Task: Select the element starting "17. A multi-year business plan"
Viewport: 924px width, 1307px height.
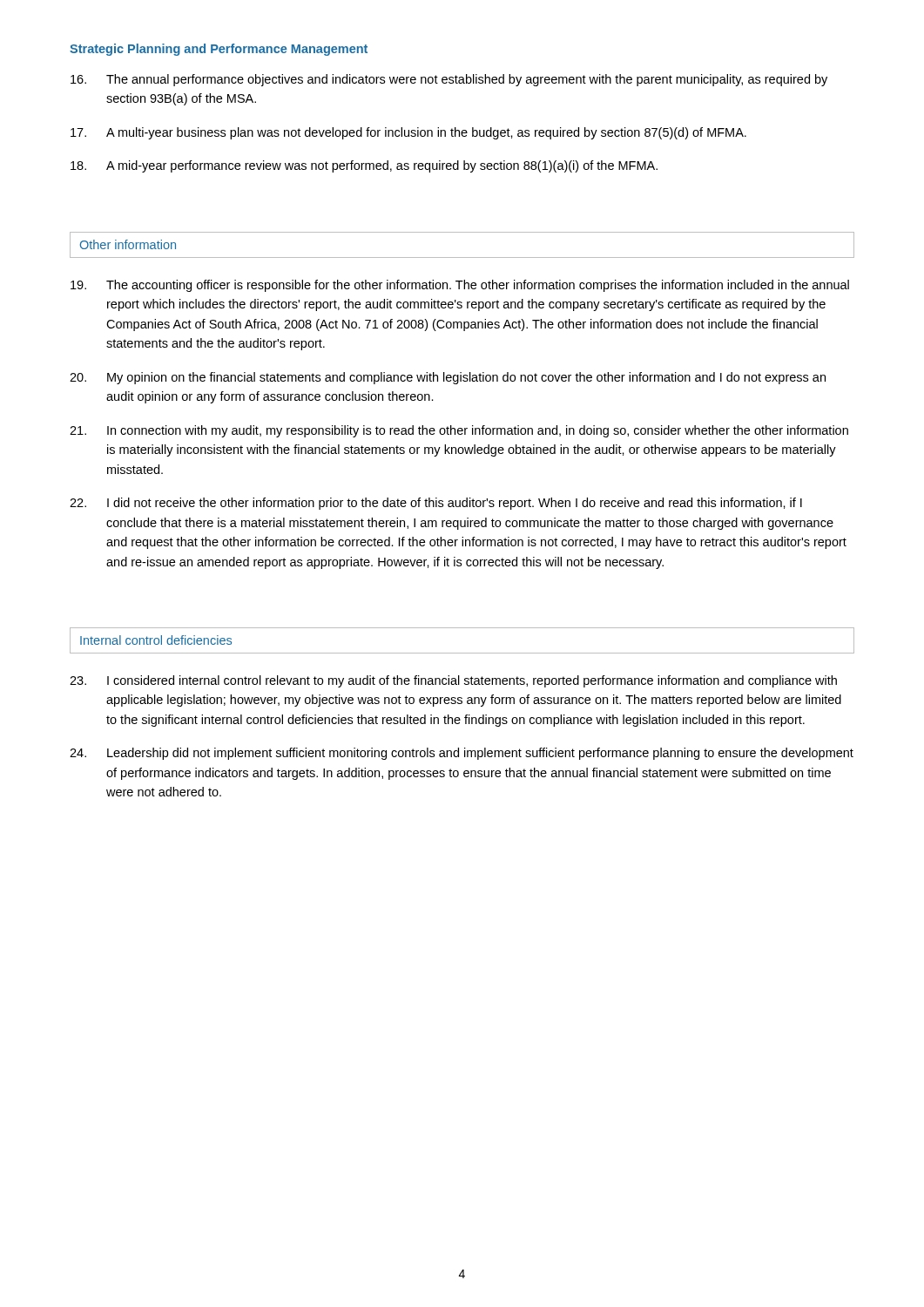Action: [x=462, y=133]
